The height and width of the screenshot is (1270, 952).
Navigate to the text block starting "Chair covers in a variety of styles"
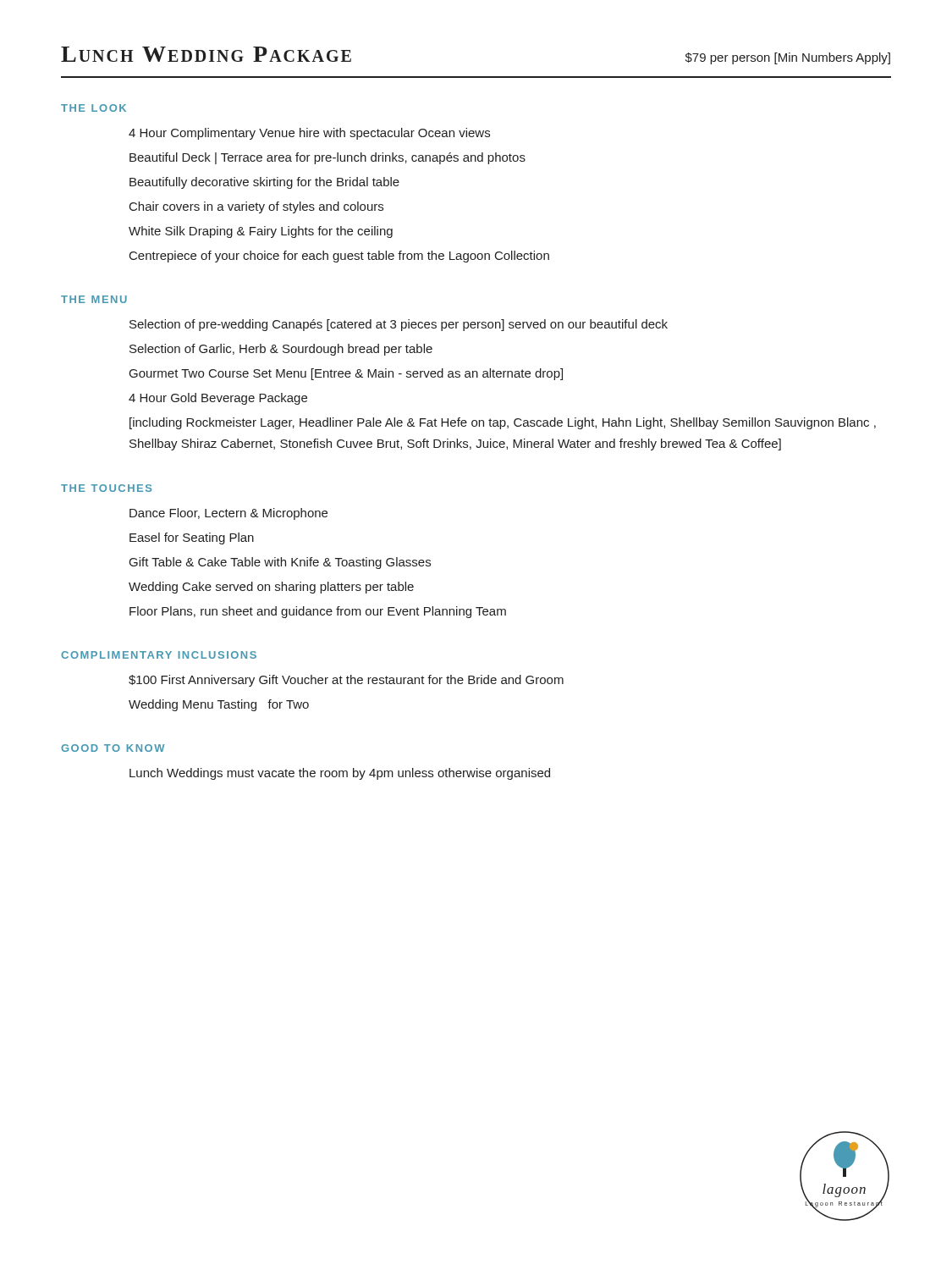[256, 206]
